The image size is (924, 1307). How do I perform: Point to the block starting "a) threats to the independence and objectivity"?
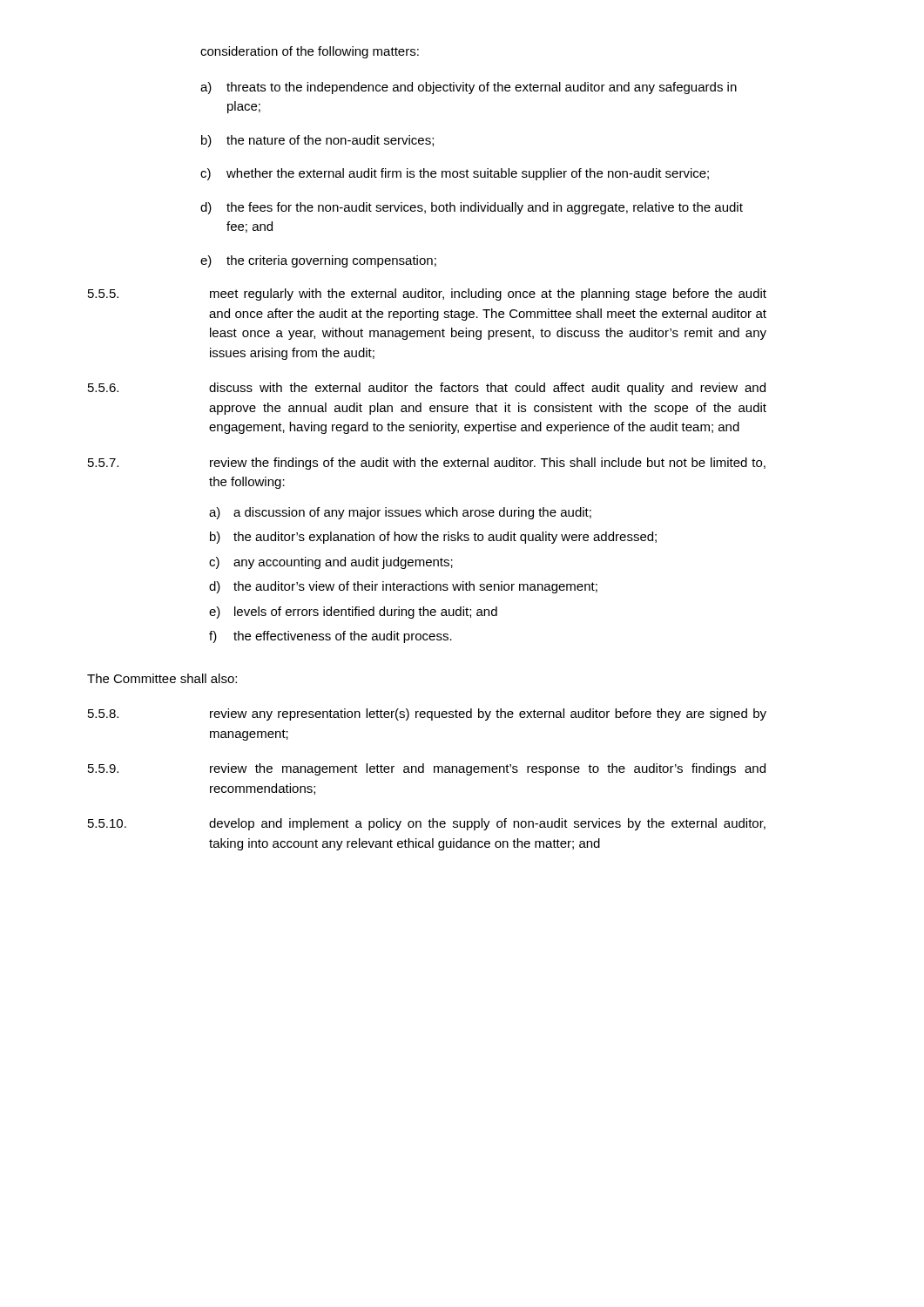coord(483,97)
